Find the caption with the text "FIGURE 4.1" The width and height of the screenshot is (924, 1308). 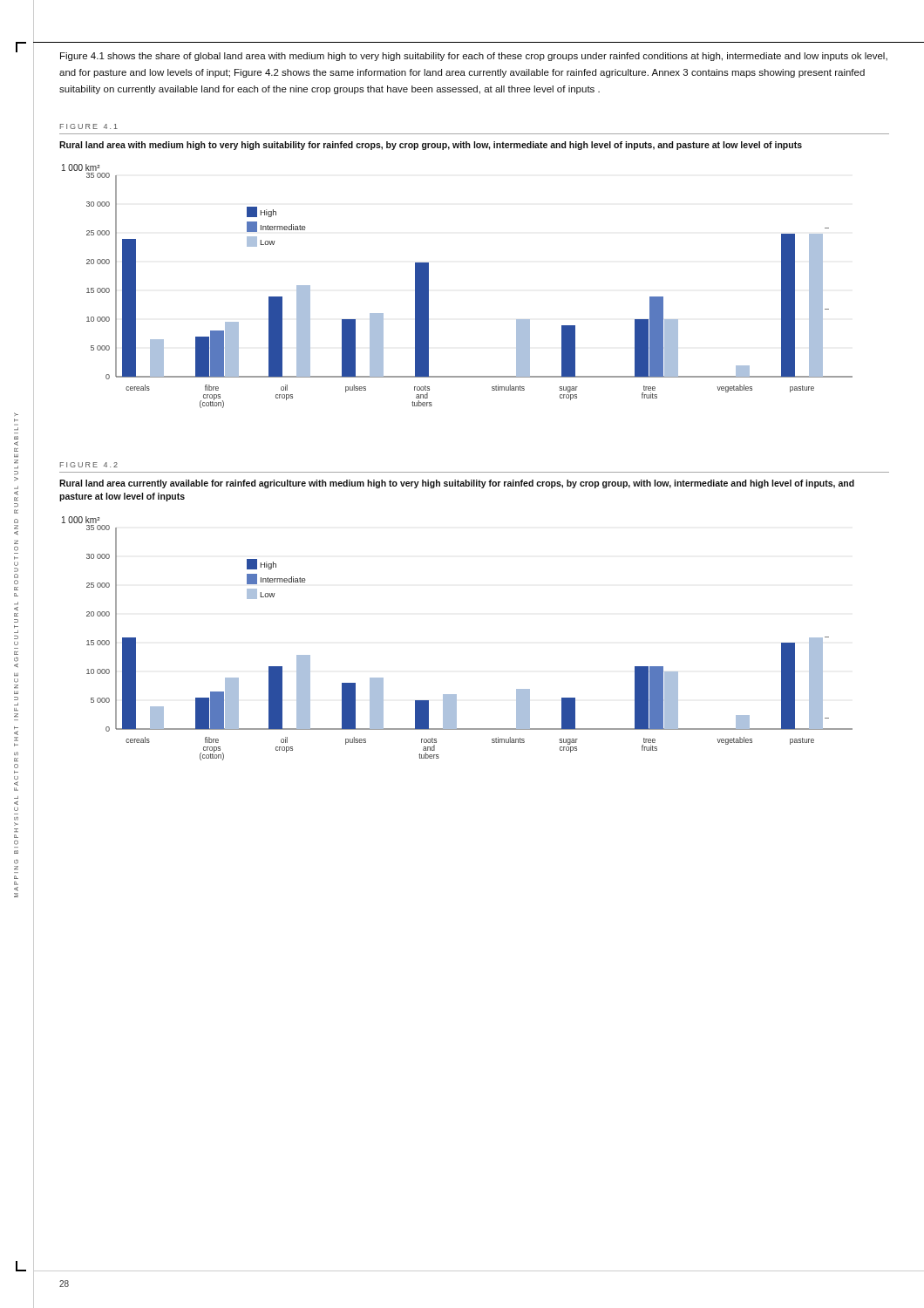(89, 126)
